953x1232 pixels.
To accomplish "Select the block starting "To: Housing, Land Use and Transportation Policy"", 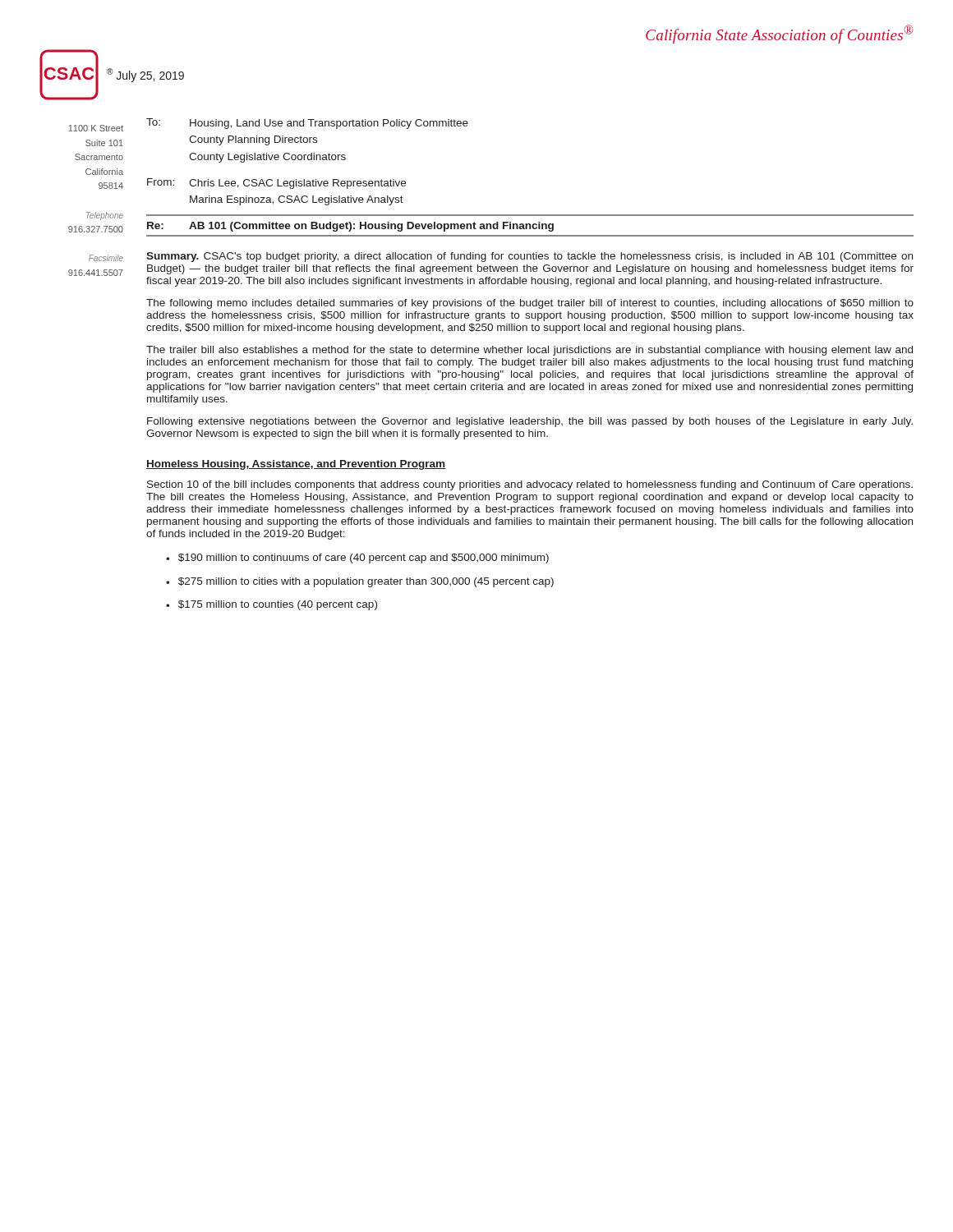I will point(307,124).
